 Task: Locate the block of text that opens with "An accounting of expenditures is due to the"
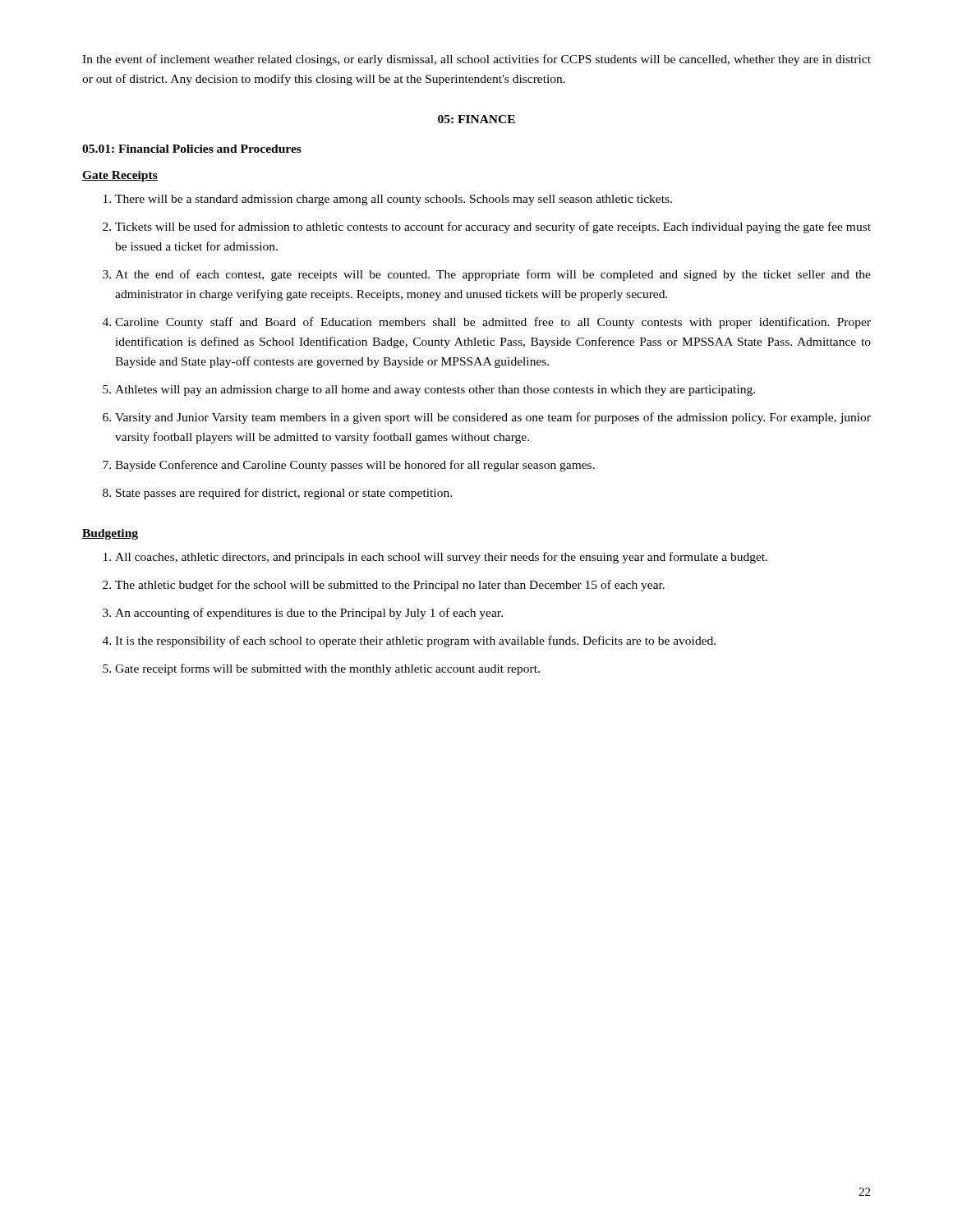[309, 612]
